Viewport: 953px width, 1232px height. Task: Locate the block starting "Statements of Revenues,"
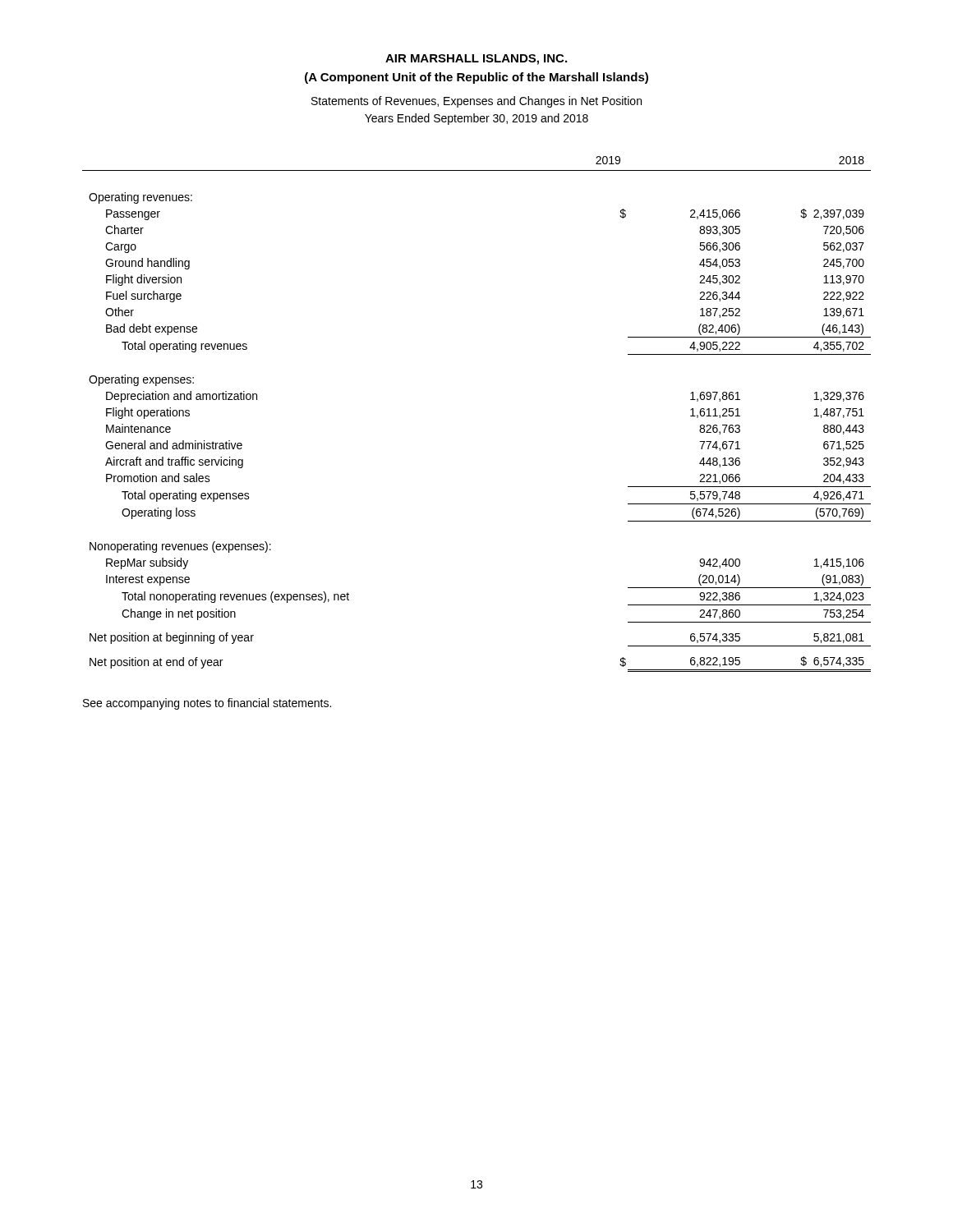click(476, 110)
